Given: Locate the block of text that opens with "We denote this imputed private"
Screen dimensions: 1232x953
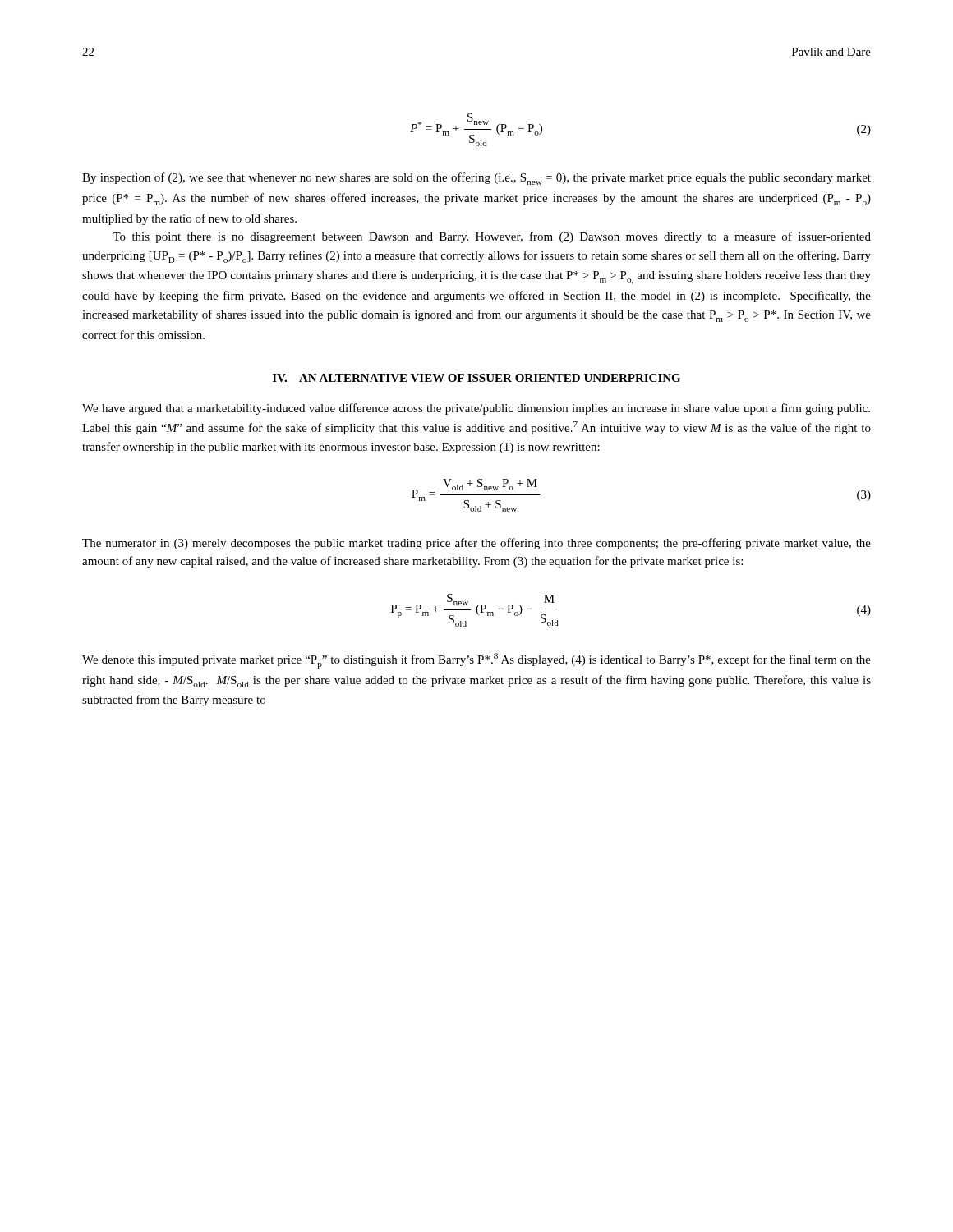Looking at the screenshot, I should tap(476, 679).
